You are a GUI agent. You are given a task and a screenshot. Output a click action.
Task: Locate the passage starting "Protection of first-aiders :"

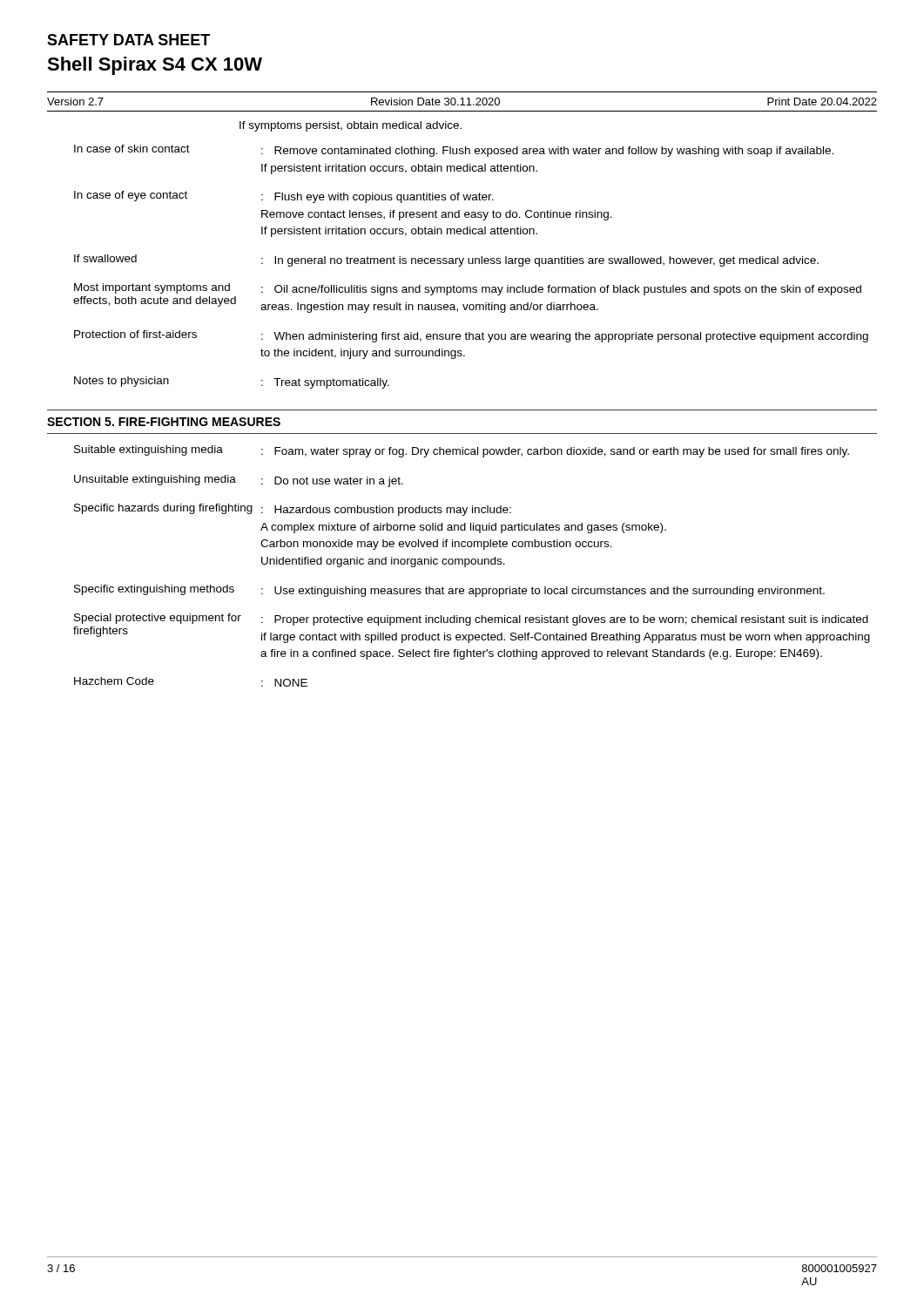tap(462, 344)
